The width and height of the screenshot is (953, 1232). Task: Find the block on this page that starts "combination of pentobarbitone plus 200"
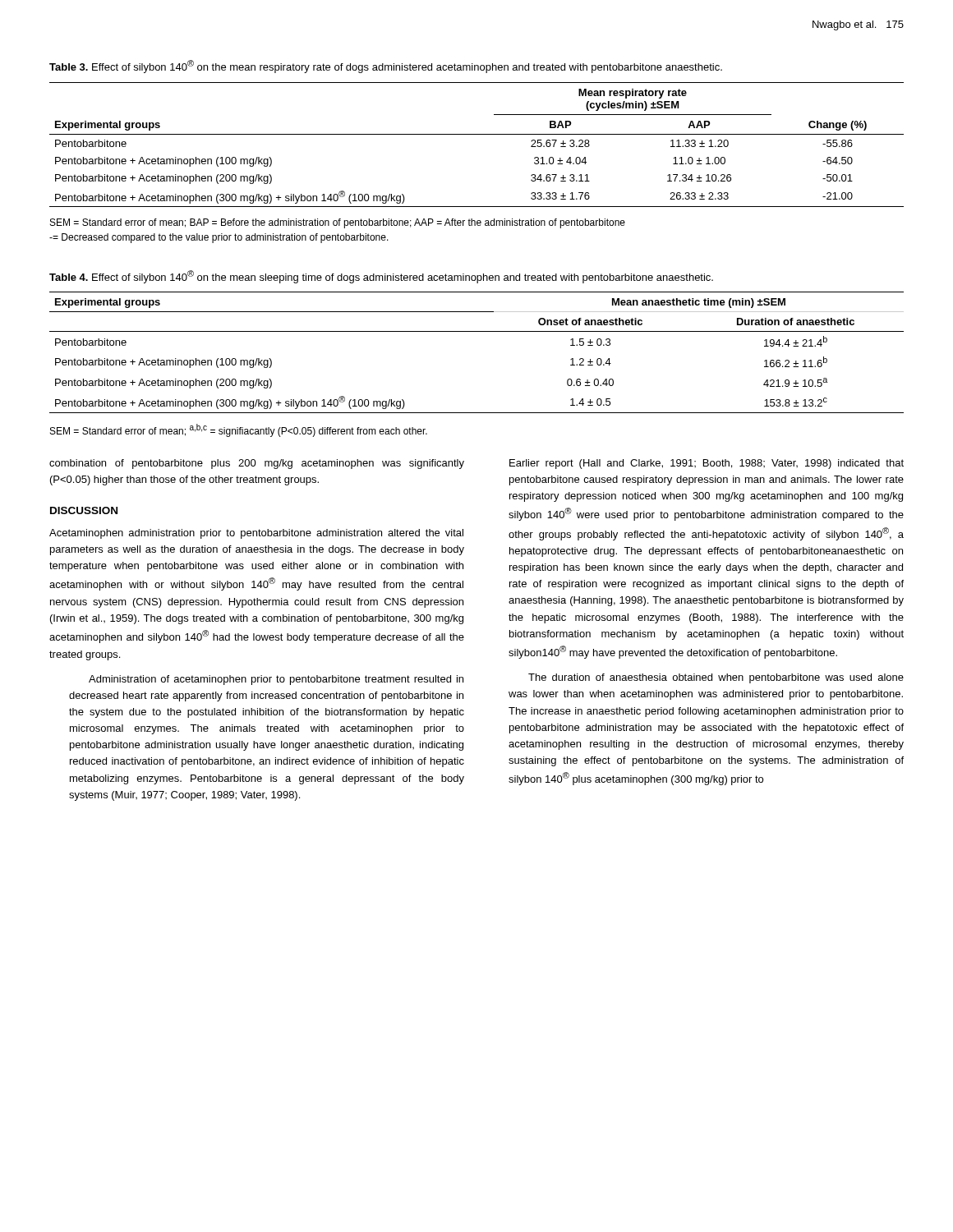tap(257, 471)
